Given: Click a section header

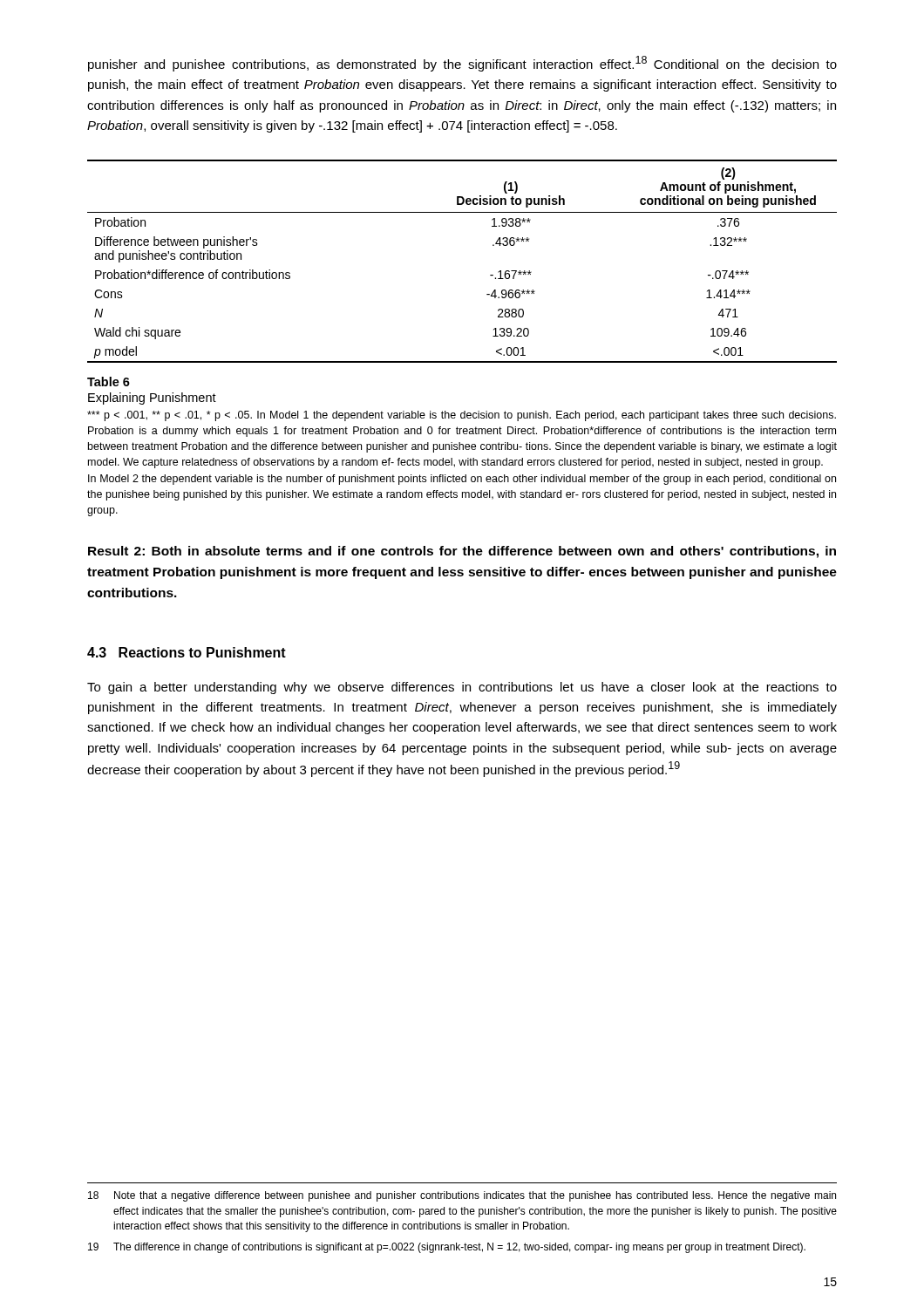Looking at the screenshot, I should point(186,653).
